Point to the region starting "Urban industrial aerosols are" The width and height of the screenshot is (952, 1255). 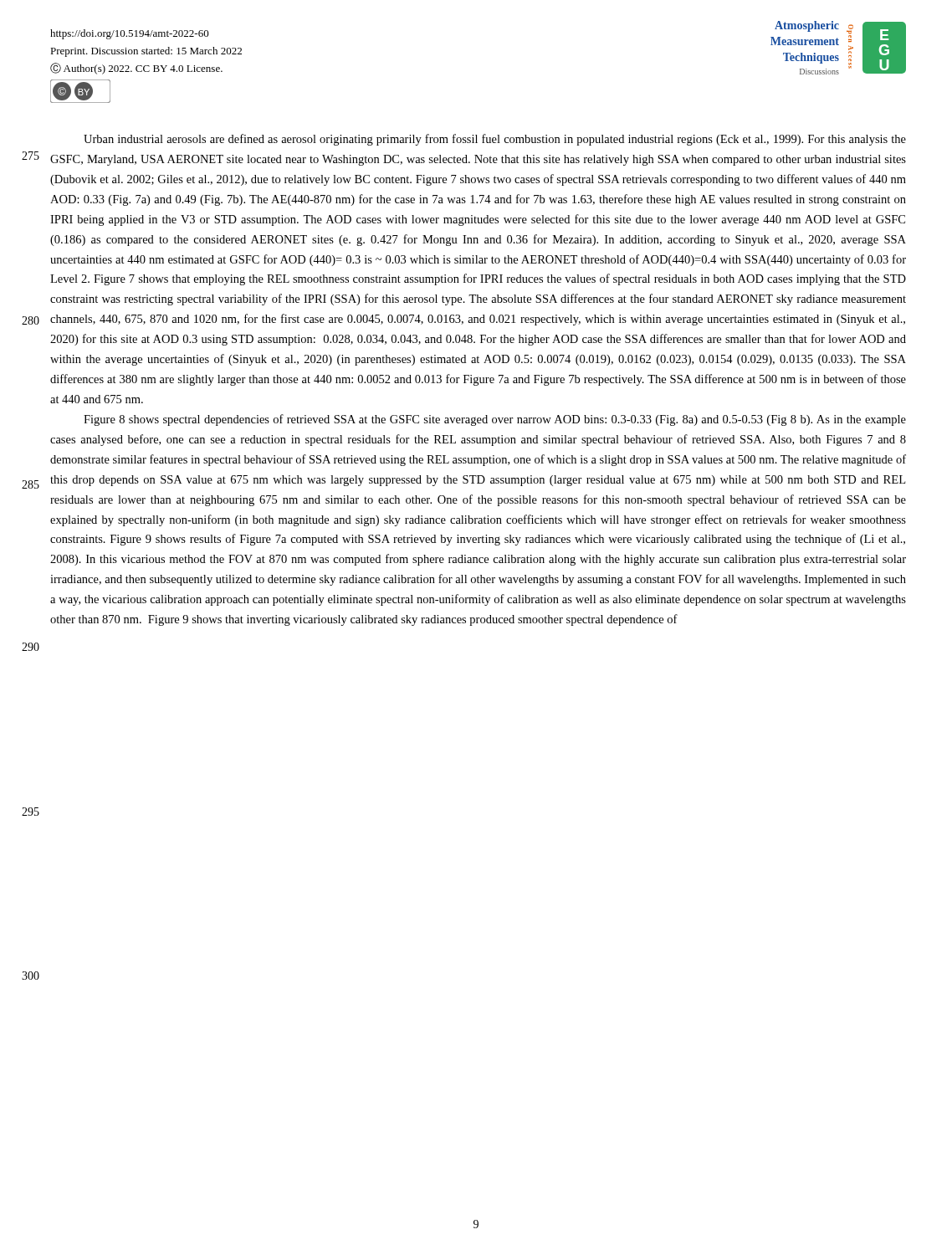(478, 380)
